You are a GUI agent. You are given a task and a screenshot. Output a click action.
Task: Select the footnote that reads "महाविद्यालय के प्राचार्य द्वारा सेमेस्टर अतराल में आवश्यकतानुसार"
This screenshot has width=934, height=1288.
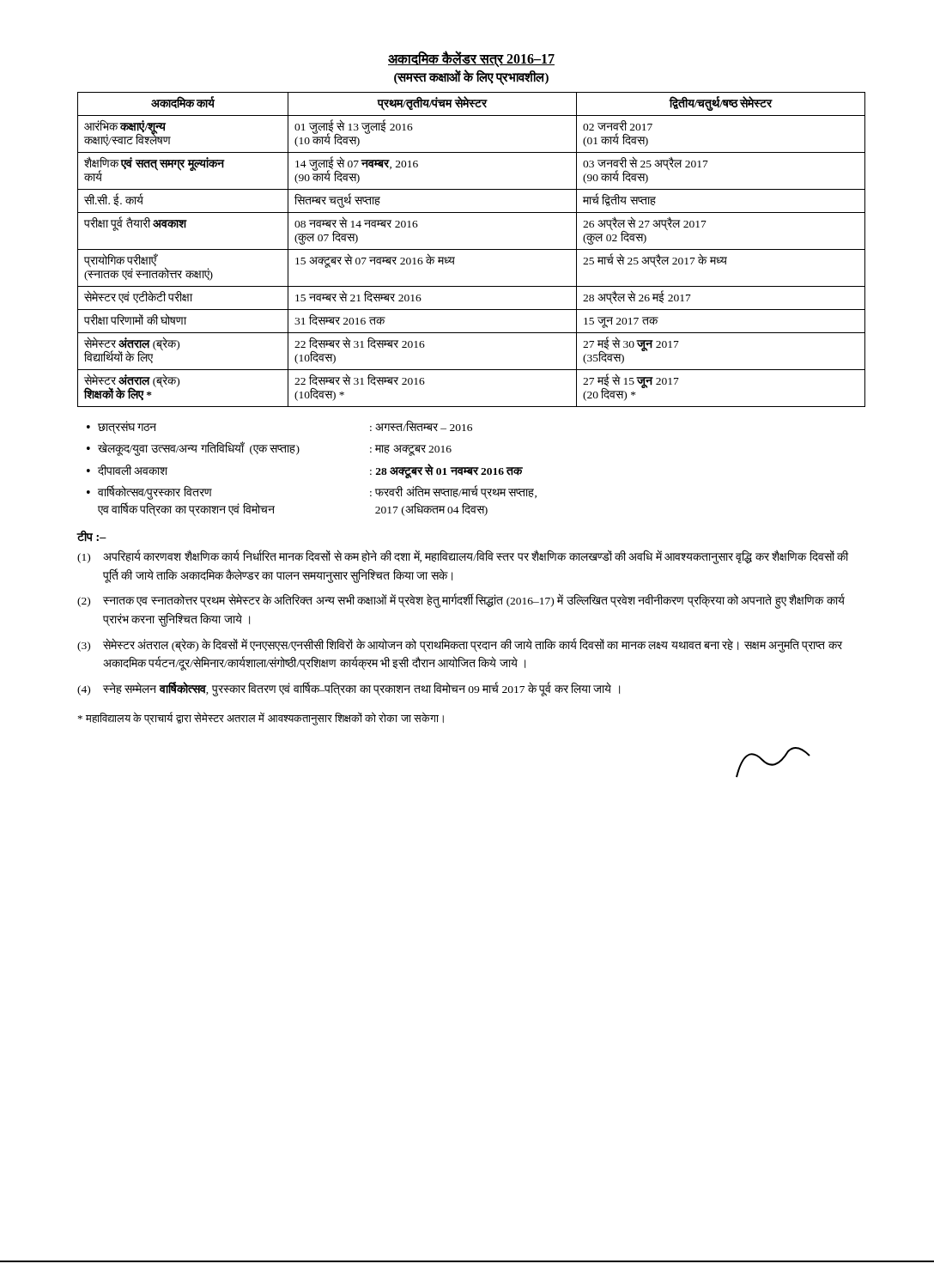(262, 719)
